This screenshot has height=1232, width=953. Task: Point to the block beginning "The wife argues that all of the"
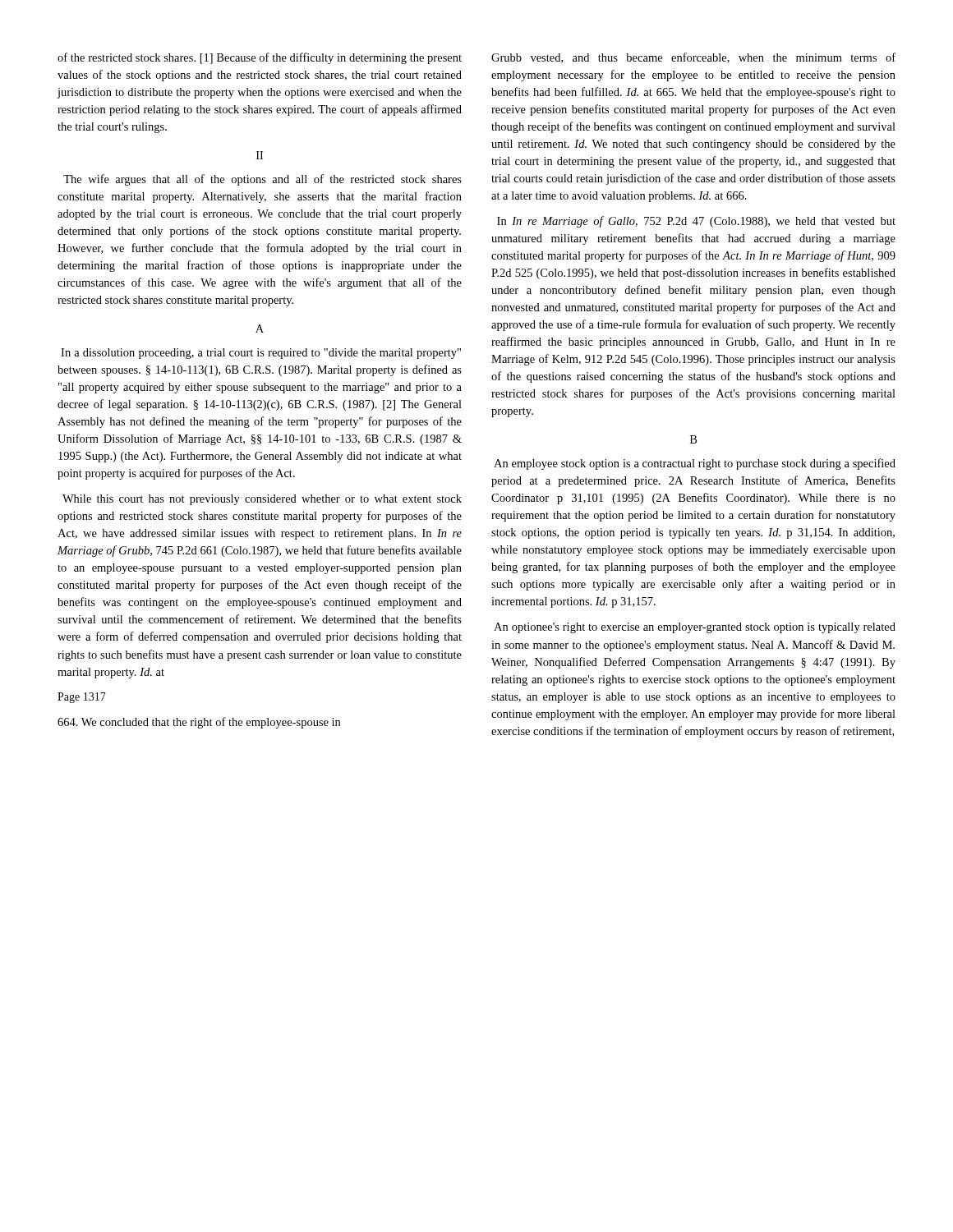tap(260, 240)
